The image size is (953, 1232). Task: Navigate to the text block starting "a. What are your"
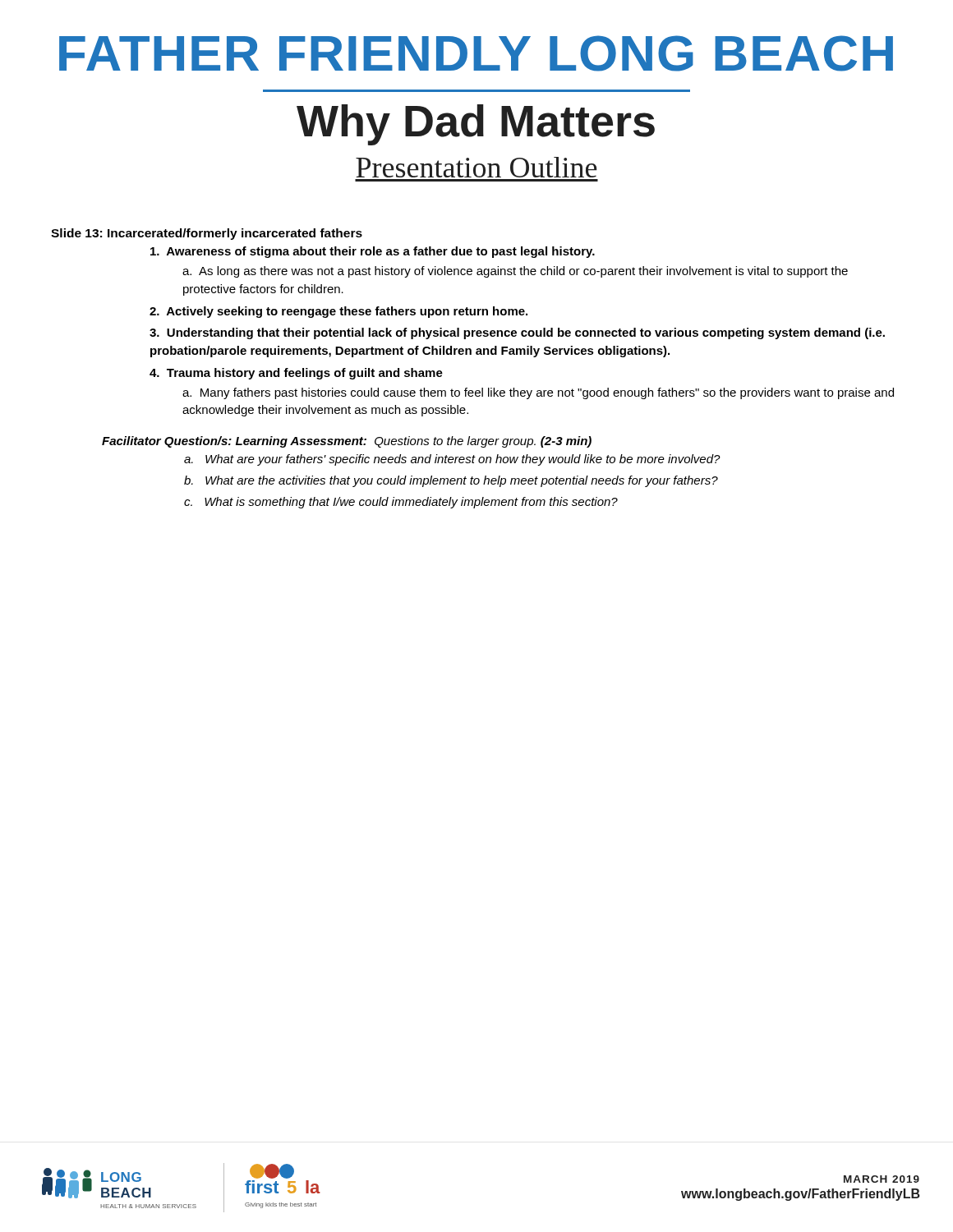pos(452,459)
